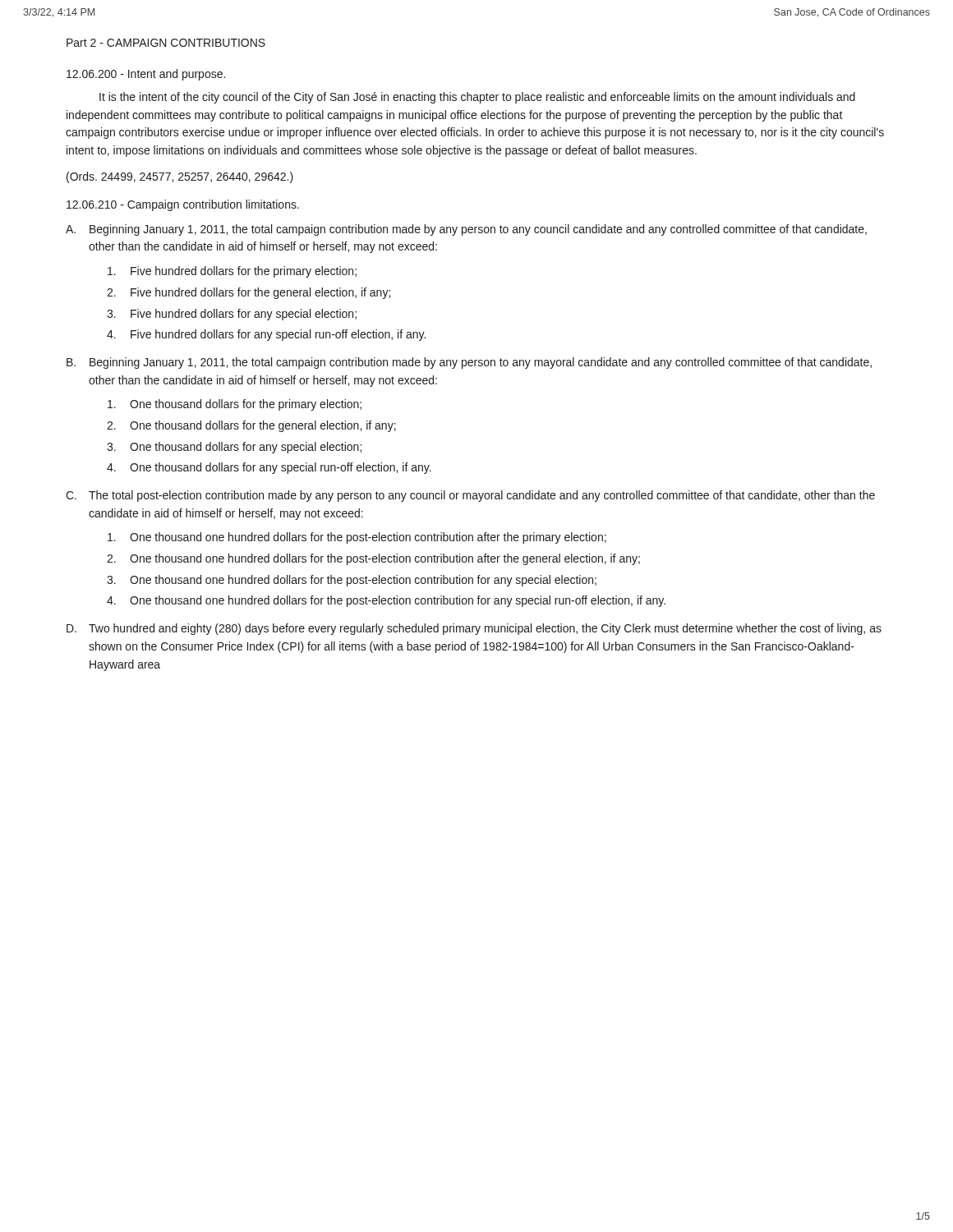This screenshot has width=953, height=1232.
Task: Find the block starting "2. One thousand dollars for the general election,"
Action: pyautogui.click(x=252, y=426)
